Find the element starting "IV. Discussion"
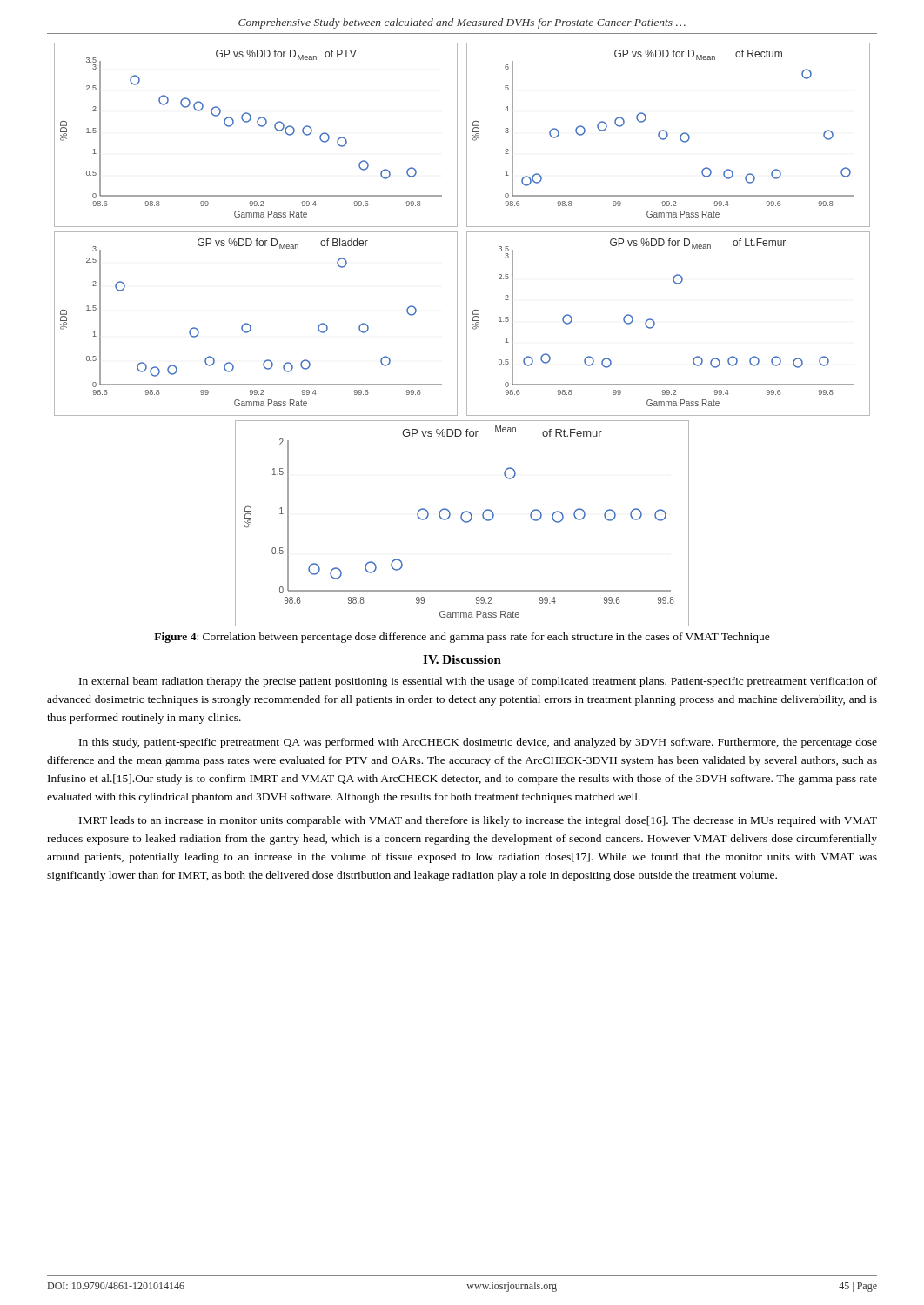The width and height of the screenshot is (924, 1305). (x=462, y=659)
